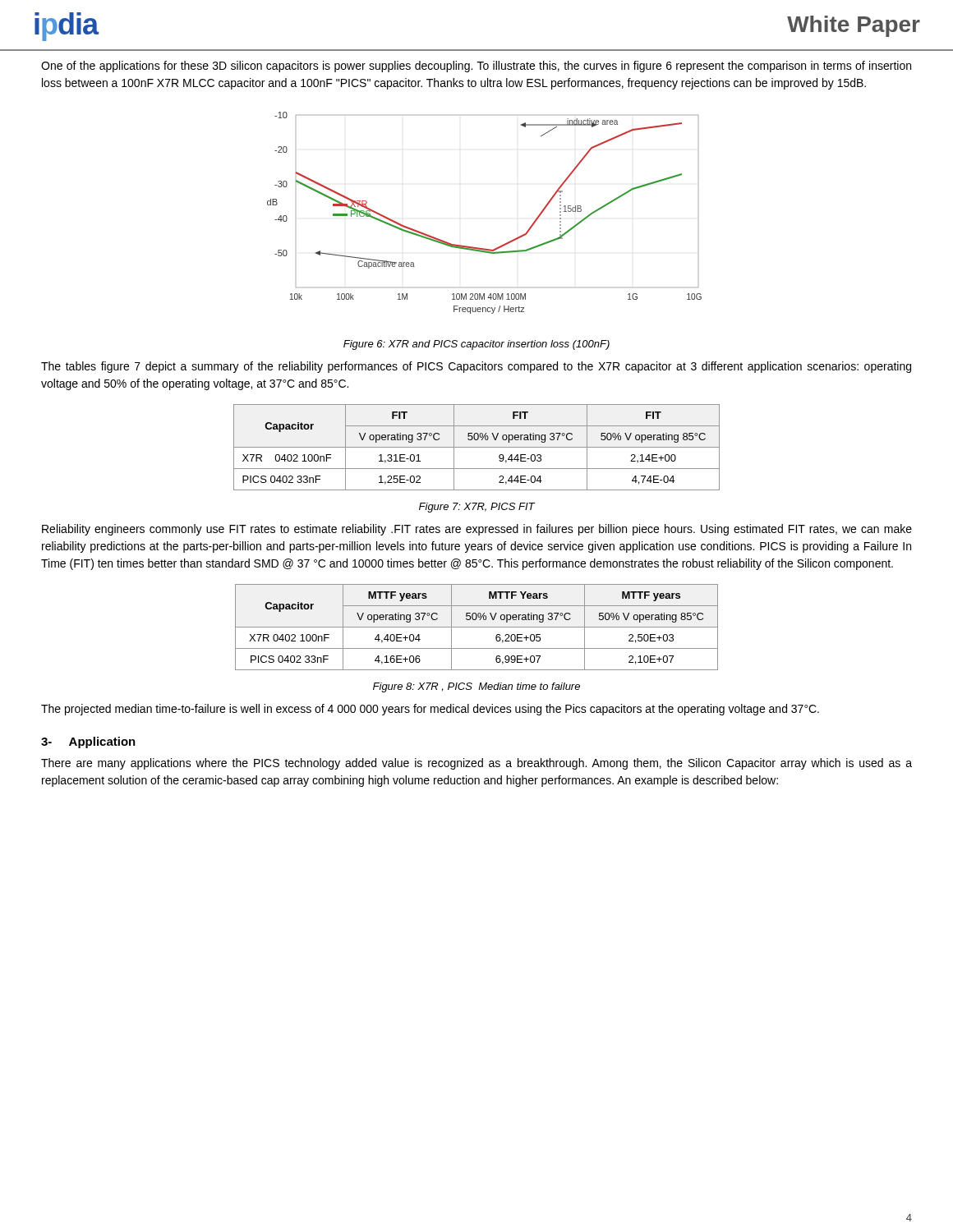Click the caption that begins "Figure 8: X7R , PICS Median time to"
The height and width of the screenshot is (1232, 953).
[476, 686]
